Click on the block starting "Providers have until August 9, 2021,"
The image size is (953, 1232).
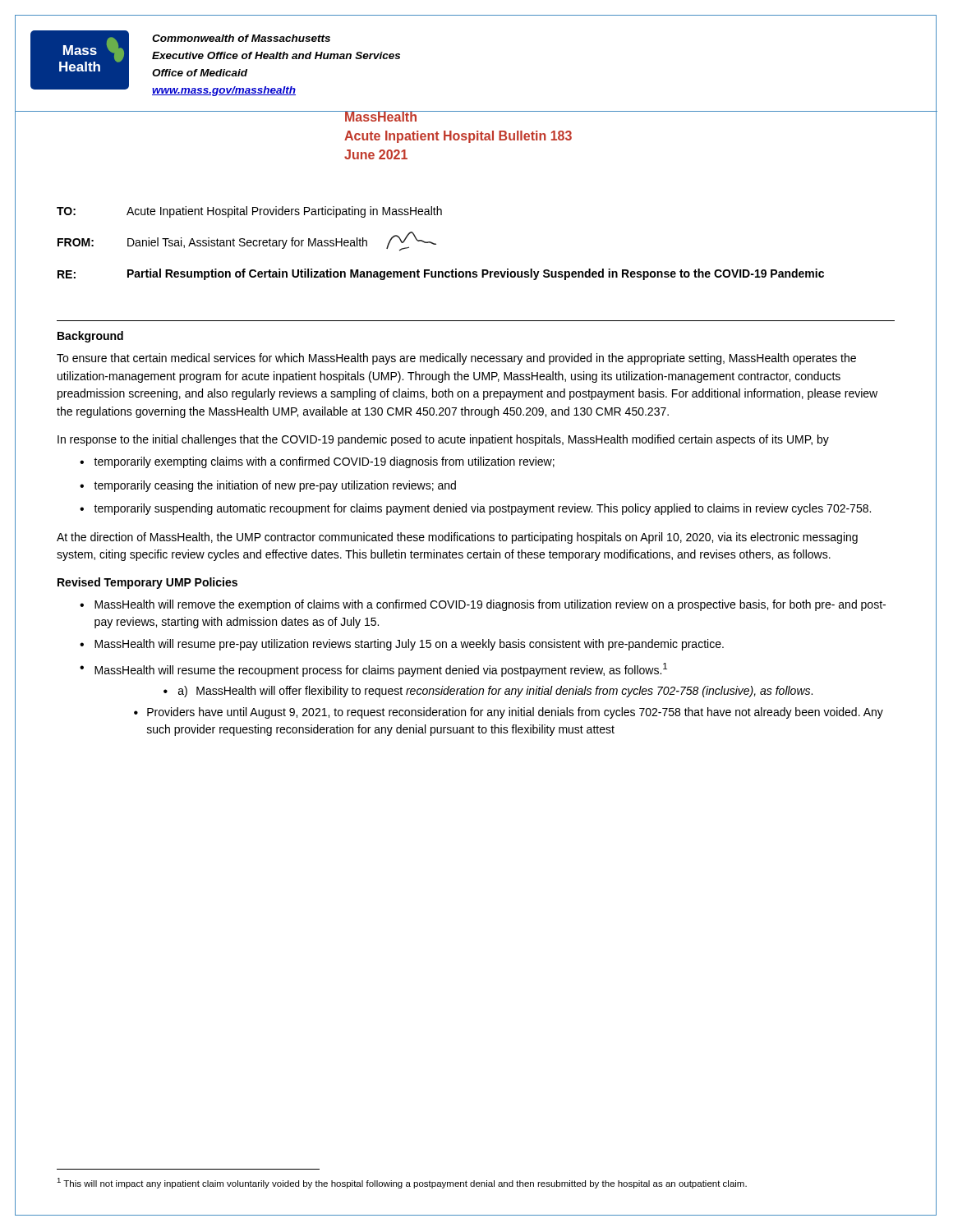(x=521, y=721)
